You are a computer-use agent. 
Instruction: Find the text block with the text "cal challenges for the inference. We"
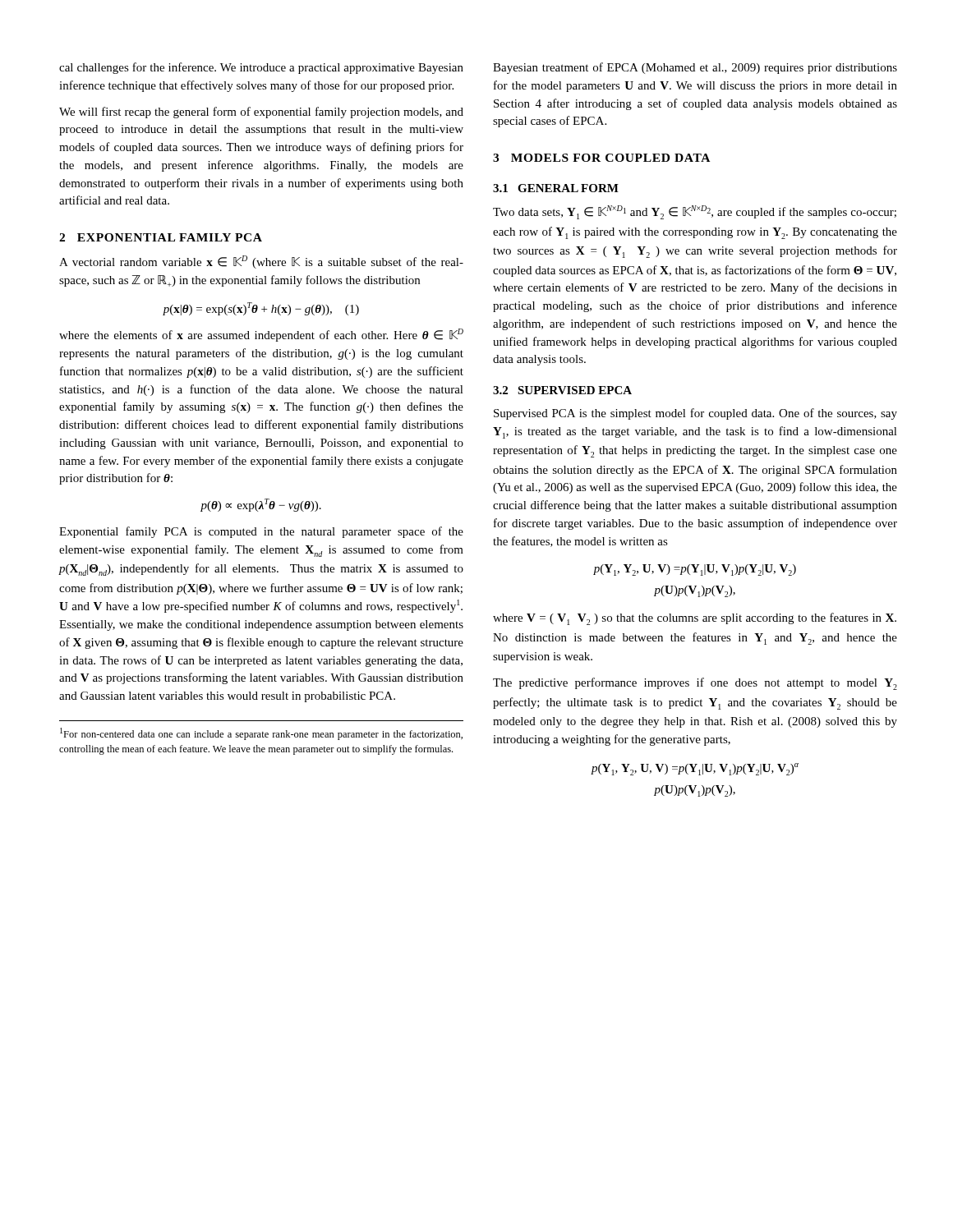[261, 135]
